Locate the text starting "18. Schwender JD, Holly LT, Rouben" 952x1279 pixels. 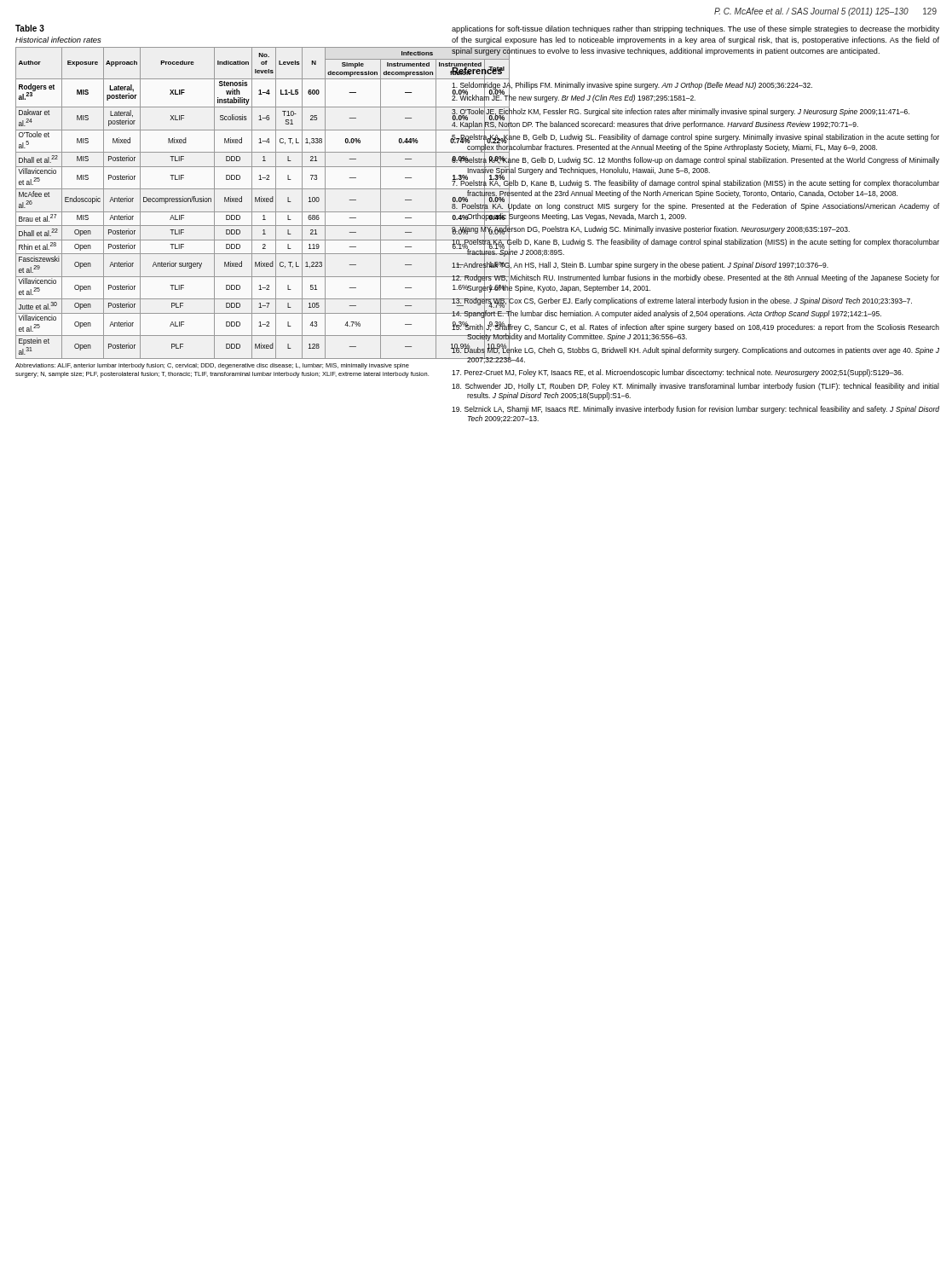pos(695,391)
